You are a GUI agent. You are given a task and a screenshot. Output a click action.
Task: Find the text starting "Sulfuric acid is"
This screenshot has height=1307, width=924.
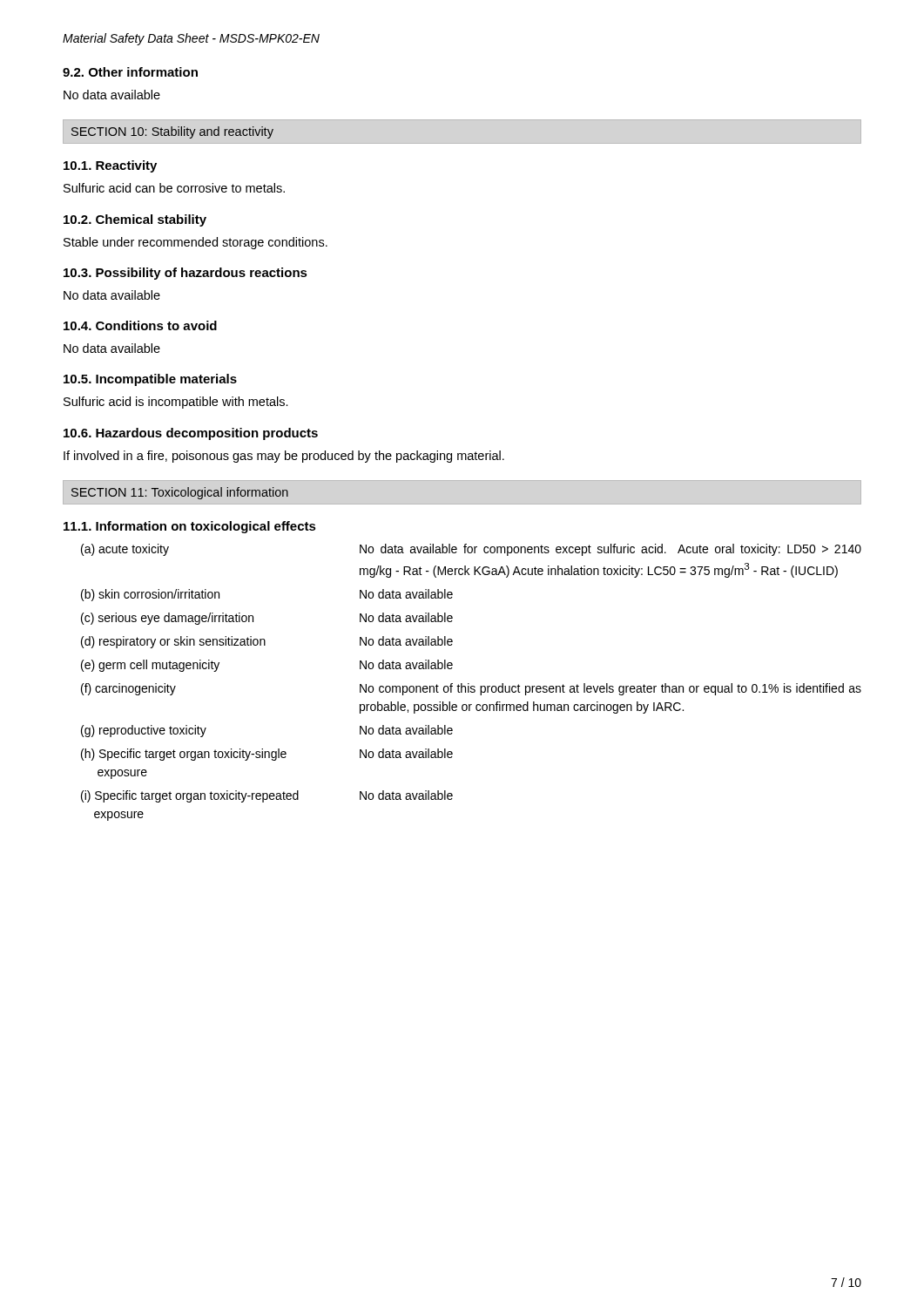point(176,402)
